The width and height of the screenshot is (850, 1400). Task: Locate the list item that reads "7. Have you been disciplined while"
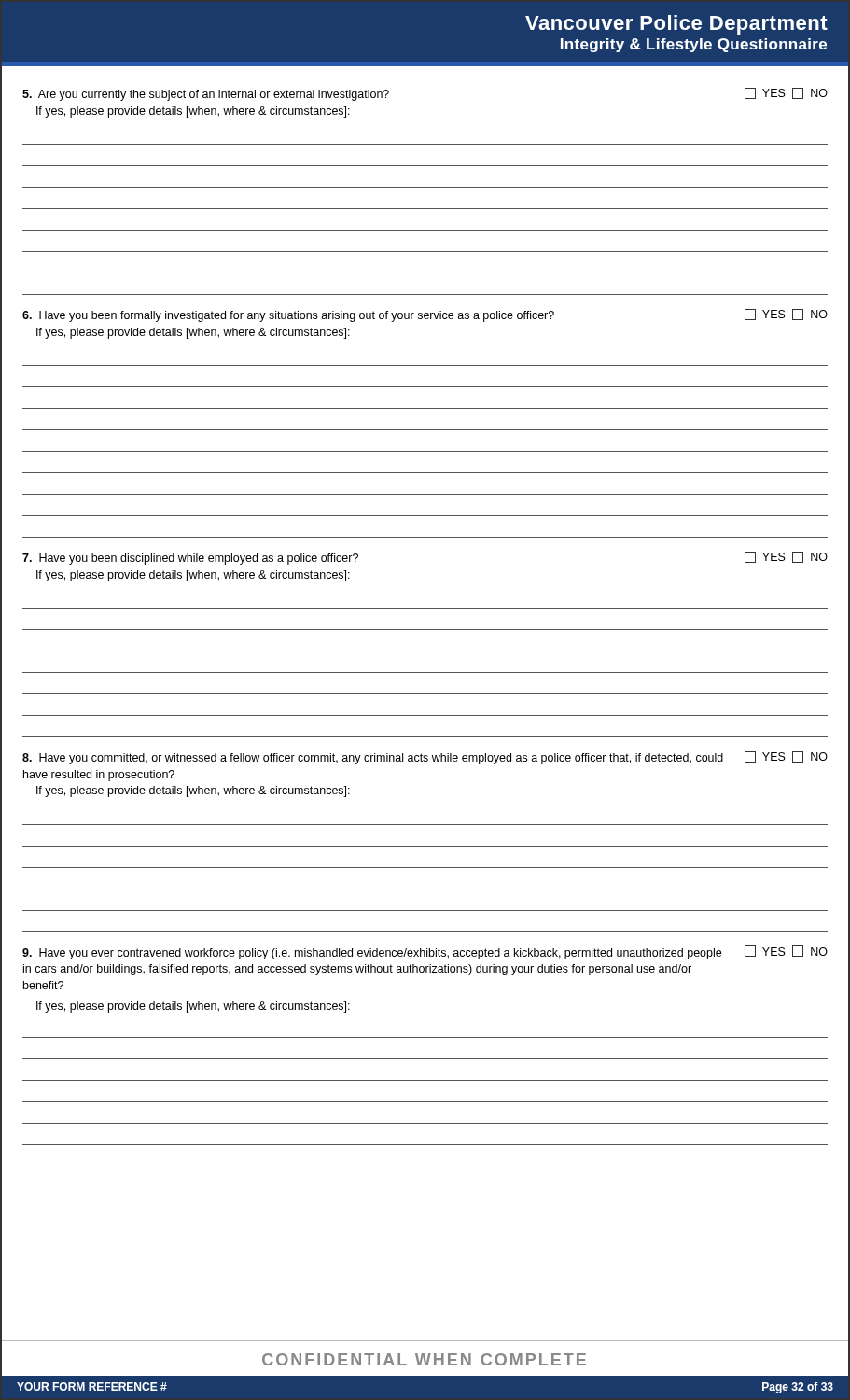[425, 644]
